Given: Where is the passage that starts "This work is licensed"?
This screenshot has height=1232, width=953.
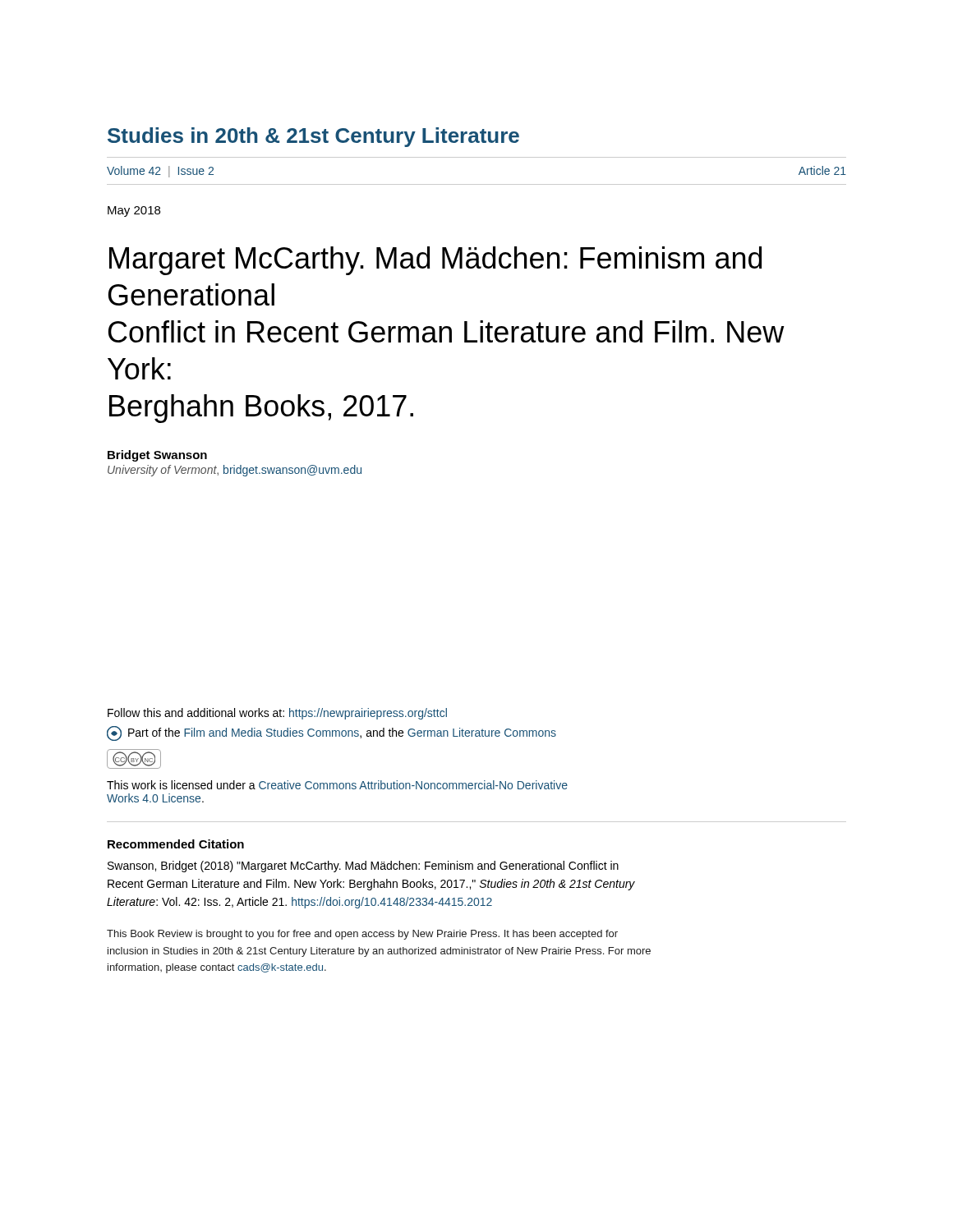Looking at the screenshot, I should (x=337, y=792).
